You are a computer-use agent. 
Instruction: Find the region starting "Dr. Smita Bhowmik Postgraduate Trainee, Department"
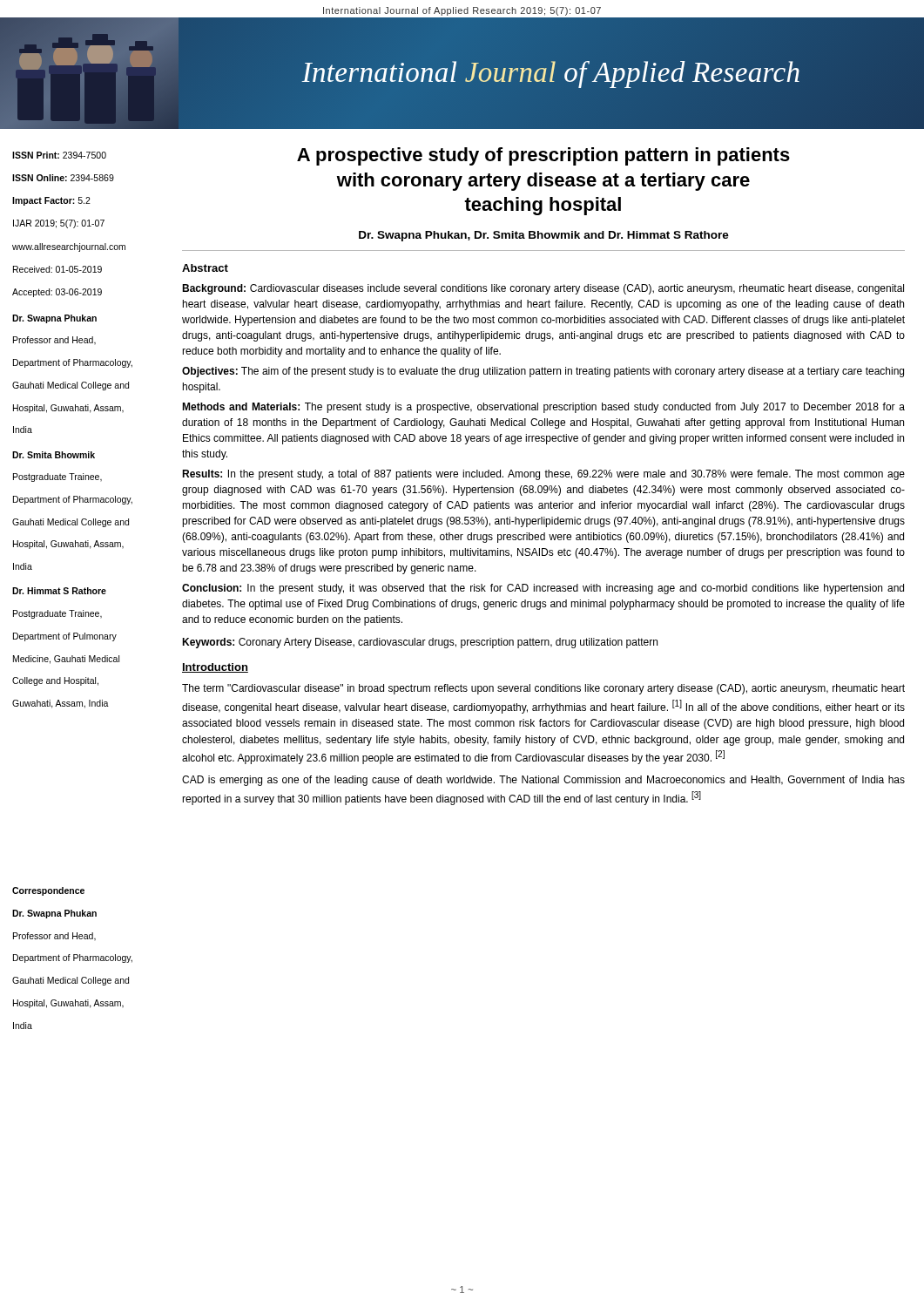(x=88, y=511)
